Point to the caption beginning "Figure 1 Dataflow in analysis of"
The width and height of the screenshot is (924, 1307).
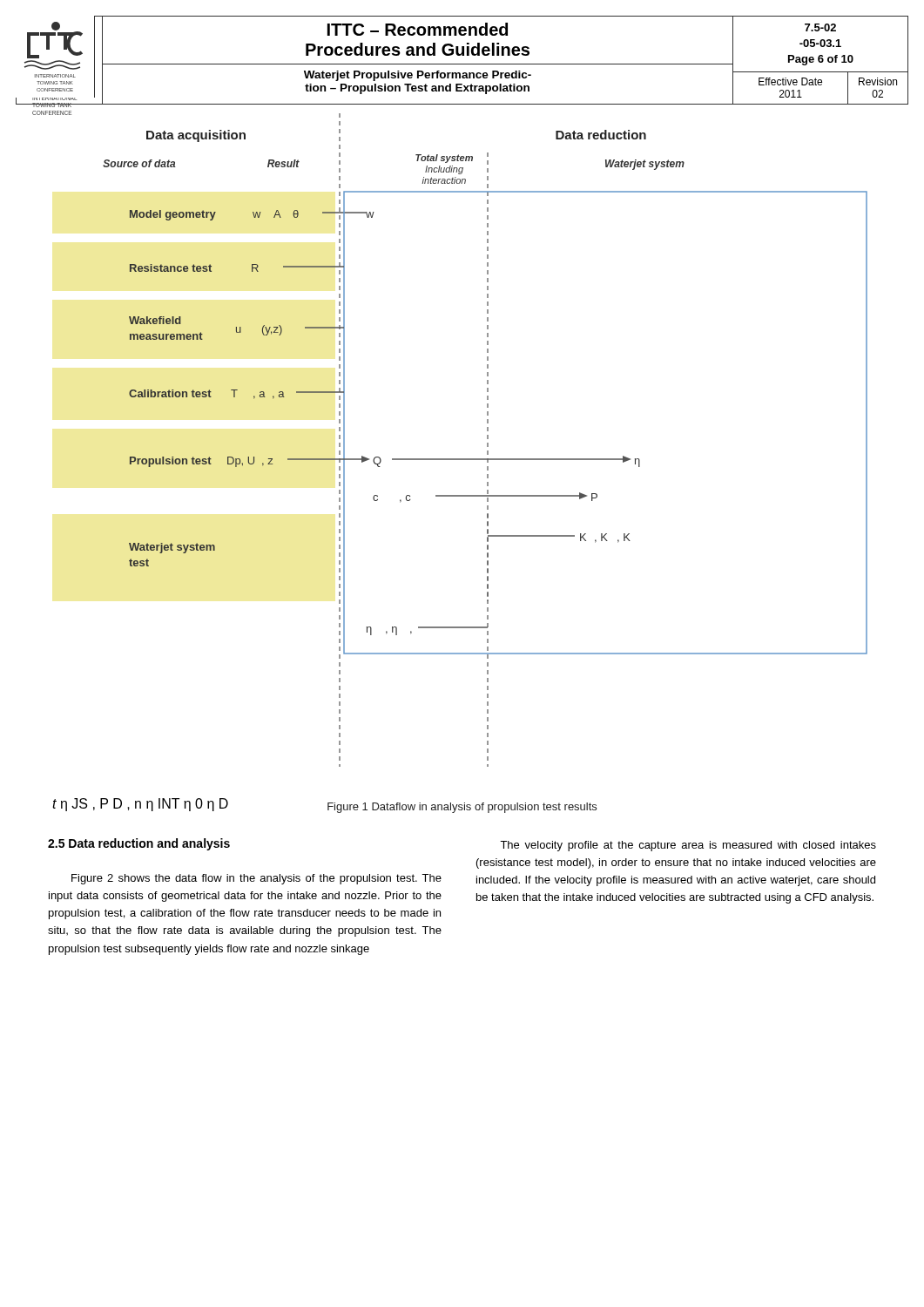tap(462, 806)
